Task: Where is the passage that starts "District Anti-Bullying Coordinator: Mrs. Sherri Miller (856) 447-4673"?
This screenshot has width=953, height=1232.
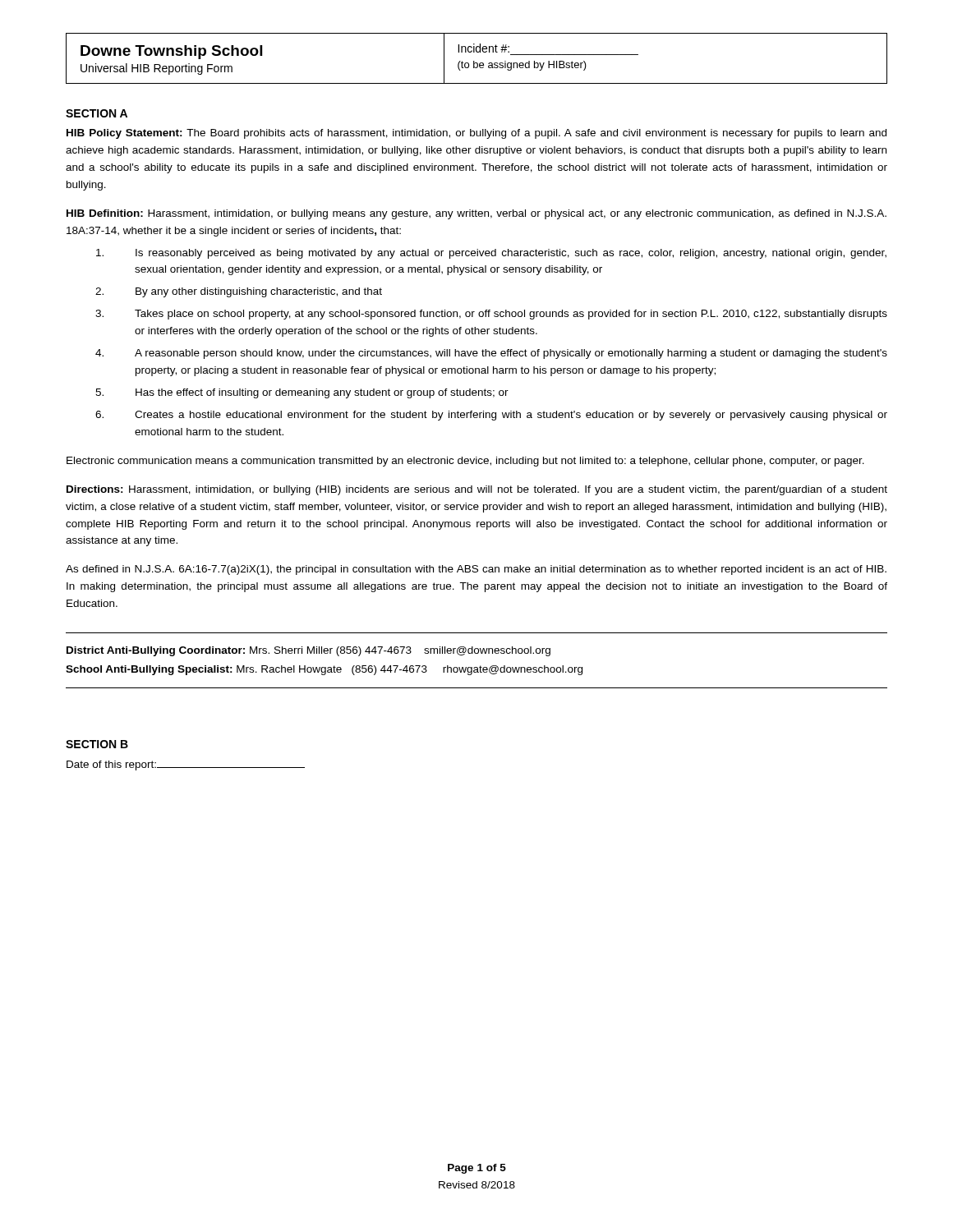Action: click(x=476, y=660)
